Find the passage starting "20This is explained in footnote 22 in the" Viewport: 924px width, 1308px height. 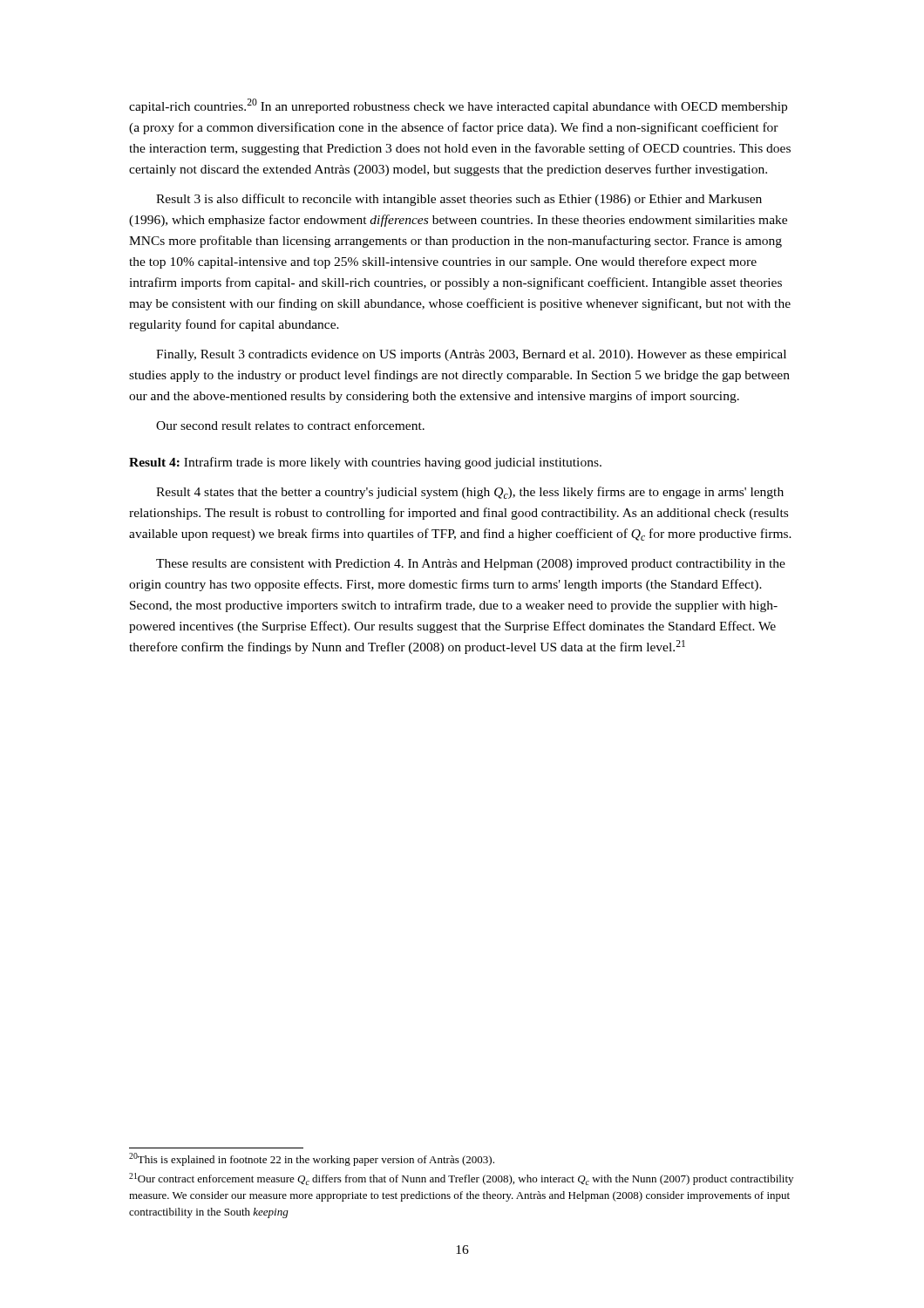(462, 1160)
